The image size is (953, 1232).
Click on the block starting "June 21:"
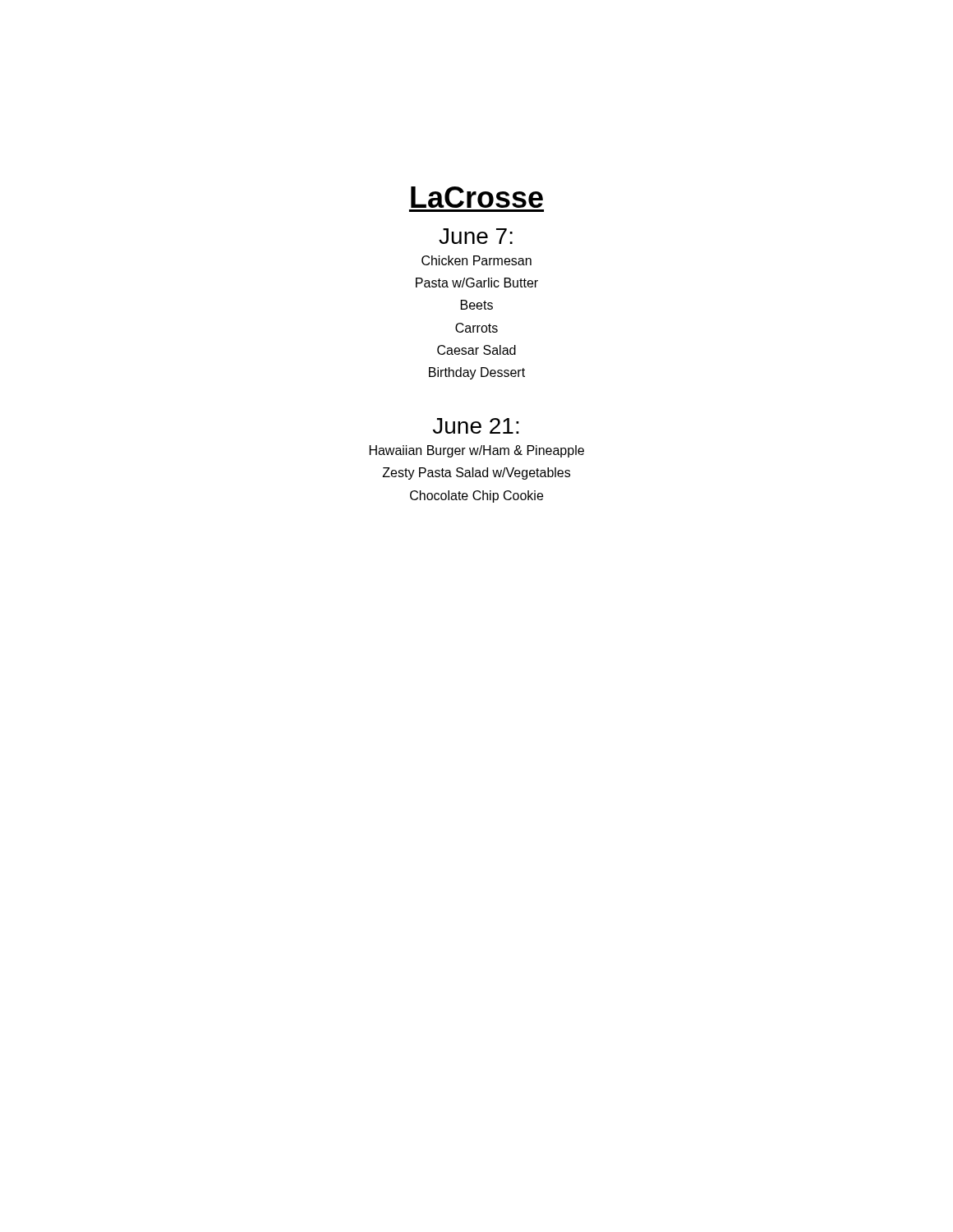point(476,426)
